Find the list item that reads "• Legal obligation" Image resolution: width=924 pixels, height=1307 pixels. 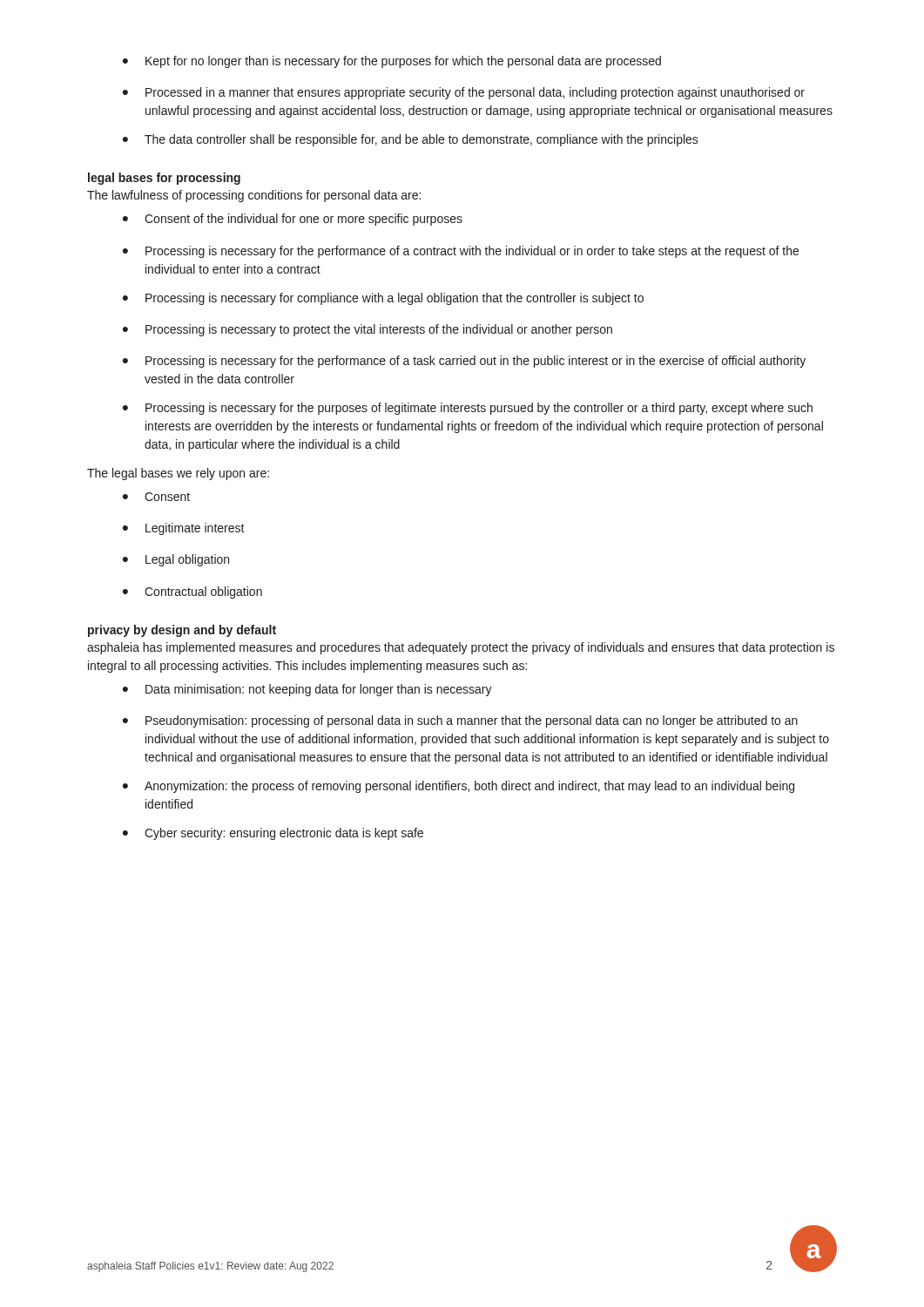176,561
